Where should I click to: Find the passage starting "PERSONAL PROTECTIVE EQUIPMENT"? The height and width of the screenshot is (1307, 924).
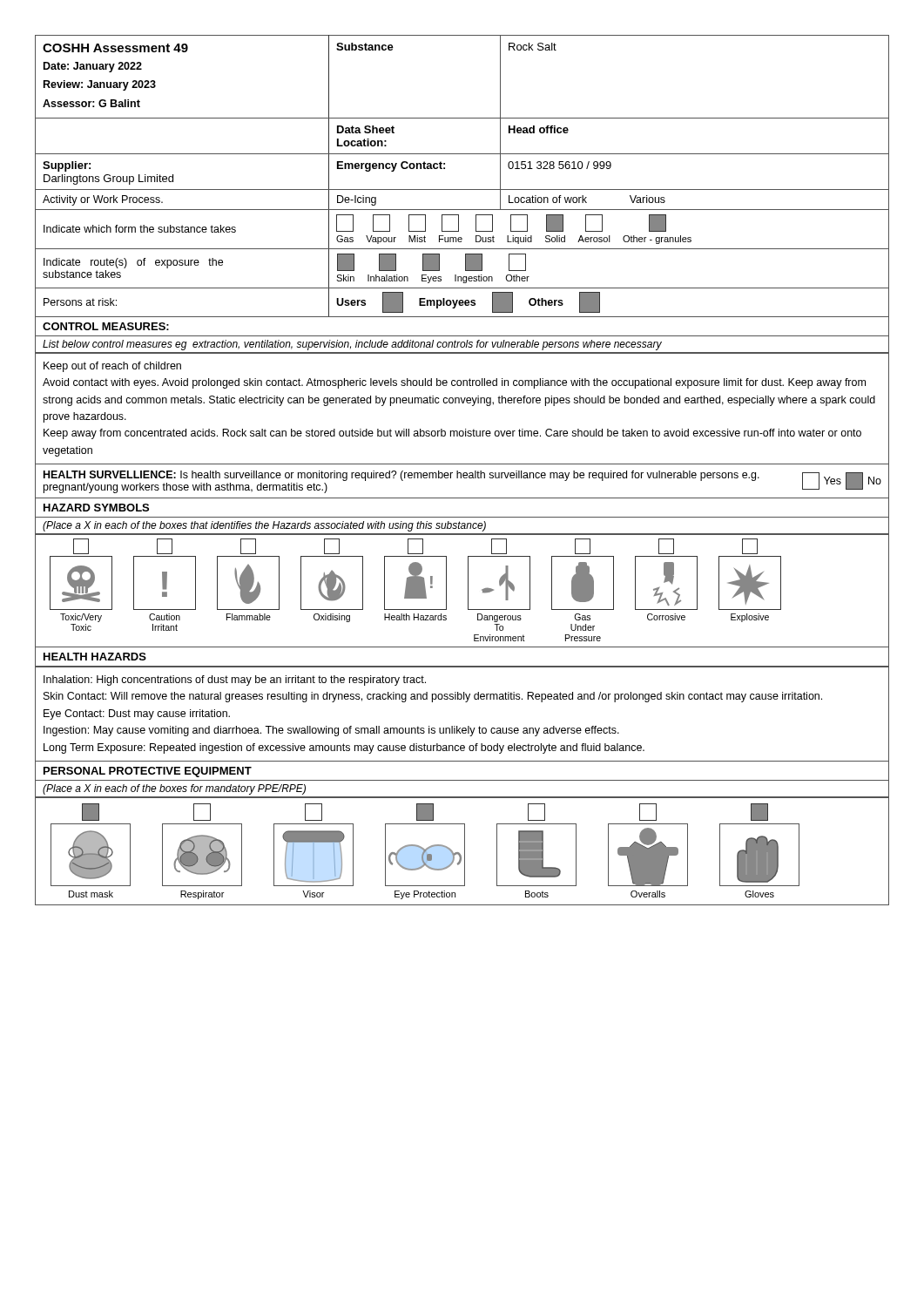(x=147, y=771)
